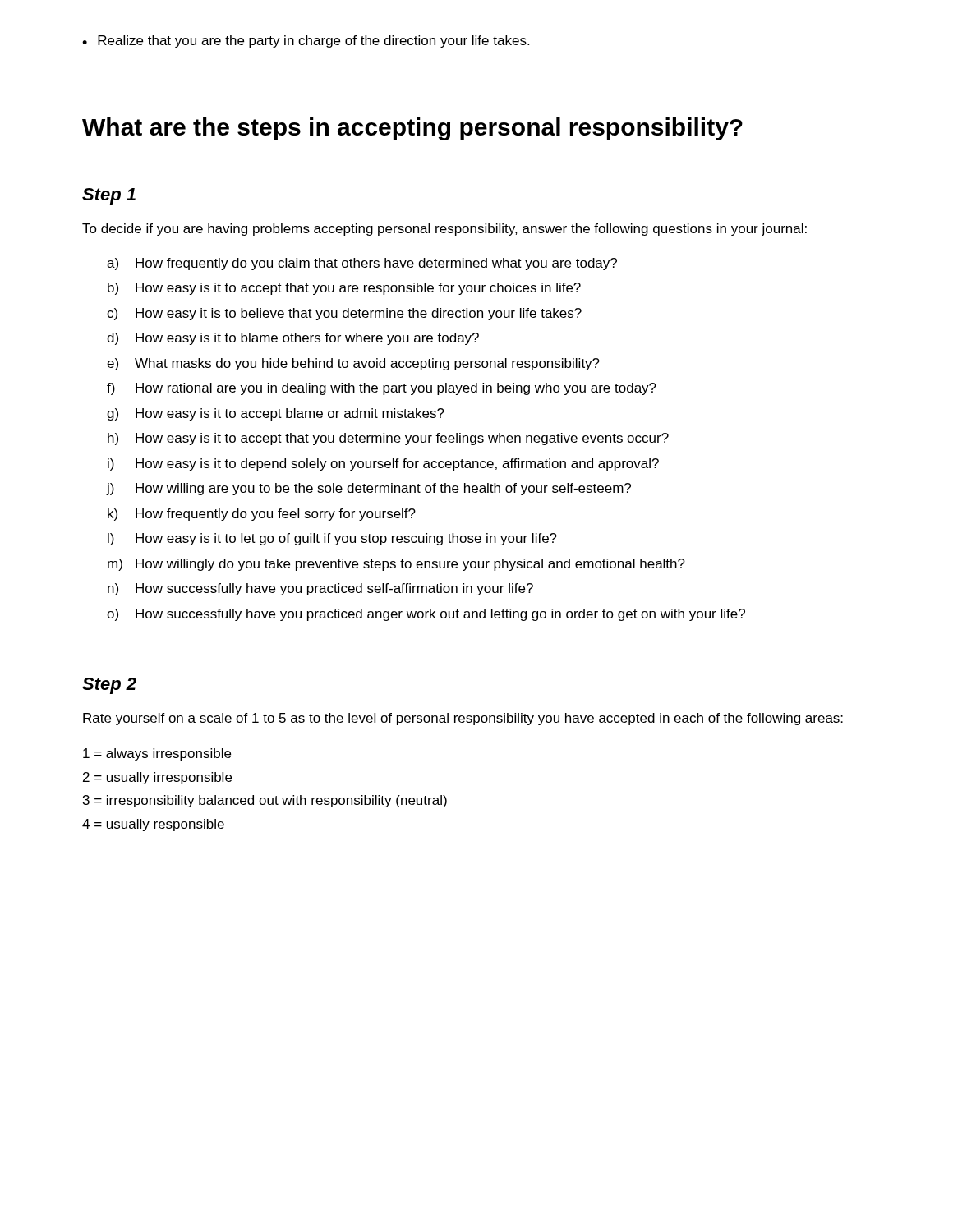
Task: Select the text block starting "Step 2"
Action: tap(109, 684)
